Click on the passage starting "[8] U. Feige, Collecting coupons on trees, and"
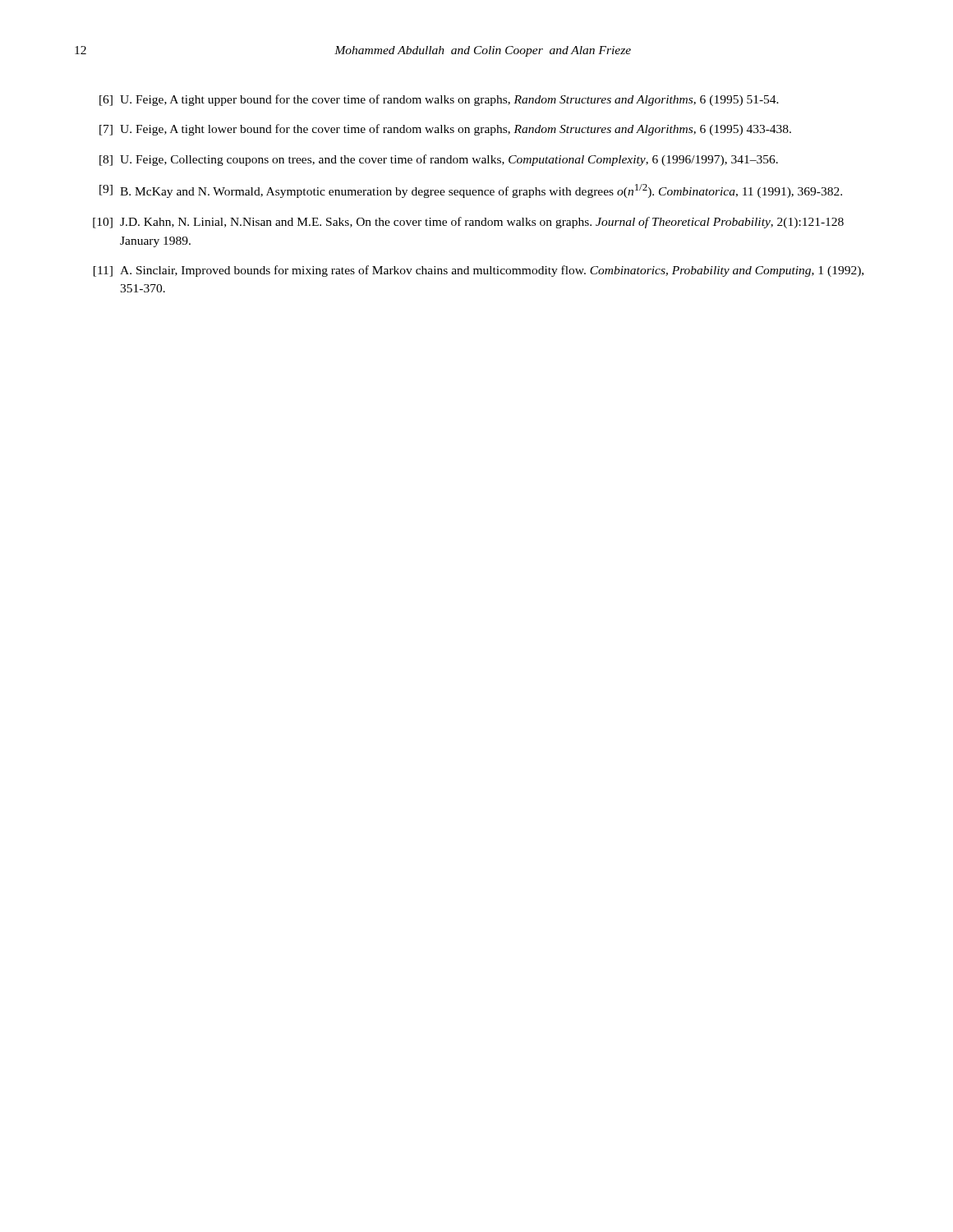The height and width of the screenshot is (1232, 953). 476,159
